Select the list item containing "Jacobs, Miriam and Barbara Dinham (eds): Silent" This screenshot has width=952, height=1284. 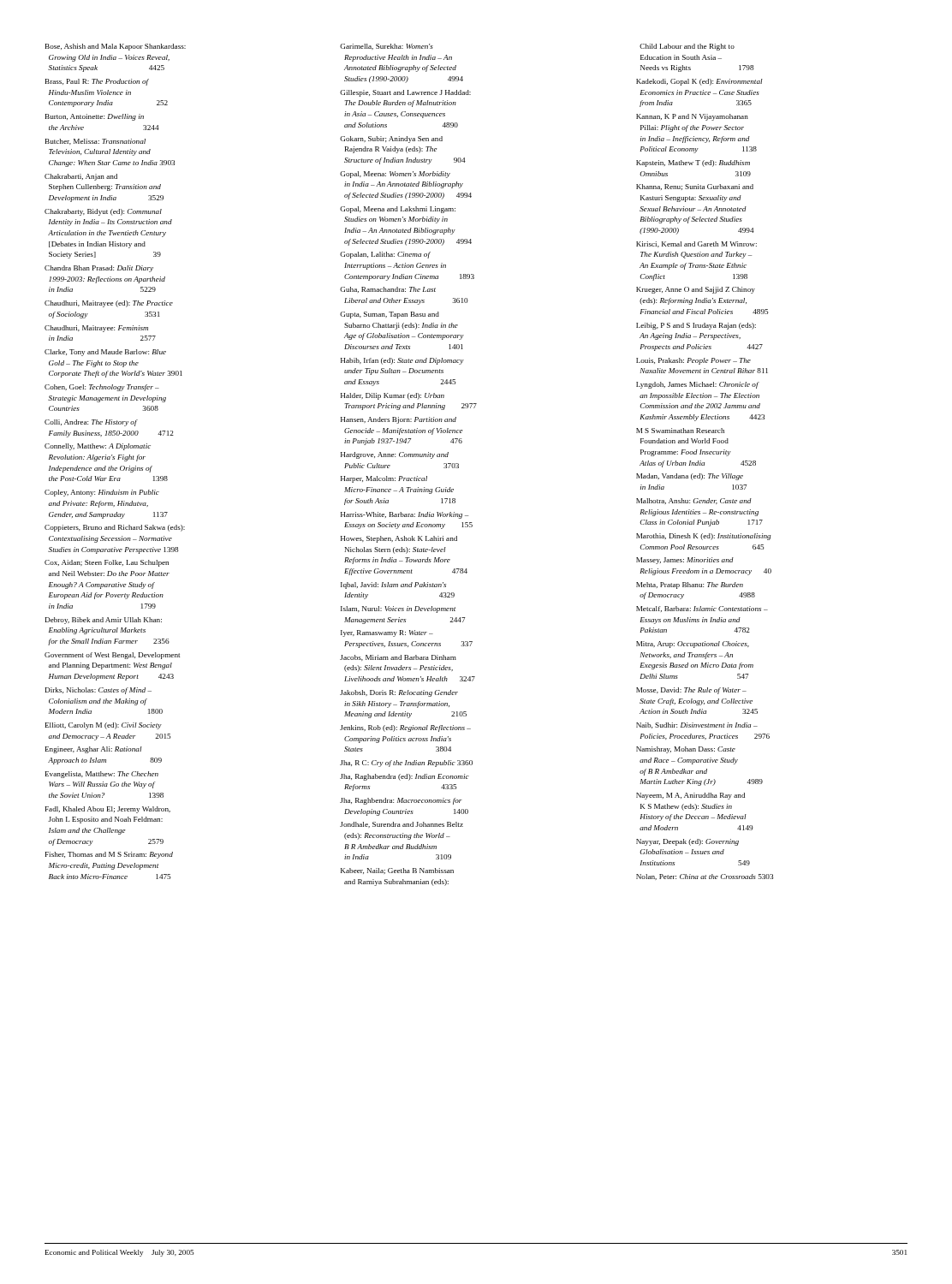[408, 668]
